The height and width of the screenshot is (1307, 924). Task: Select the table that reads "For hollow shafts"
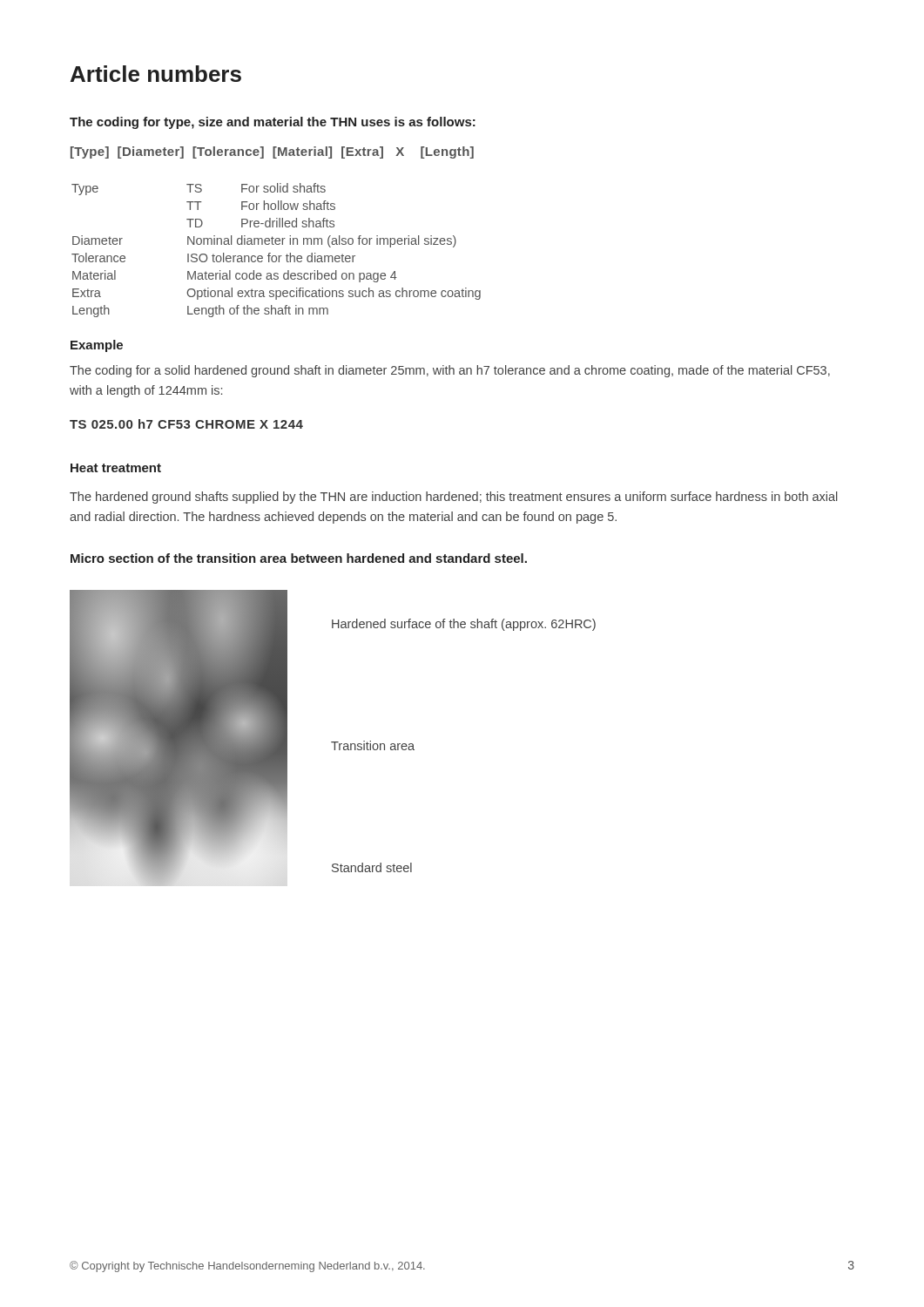(462, 249)
